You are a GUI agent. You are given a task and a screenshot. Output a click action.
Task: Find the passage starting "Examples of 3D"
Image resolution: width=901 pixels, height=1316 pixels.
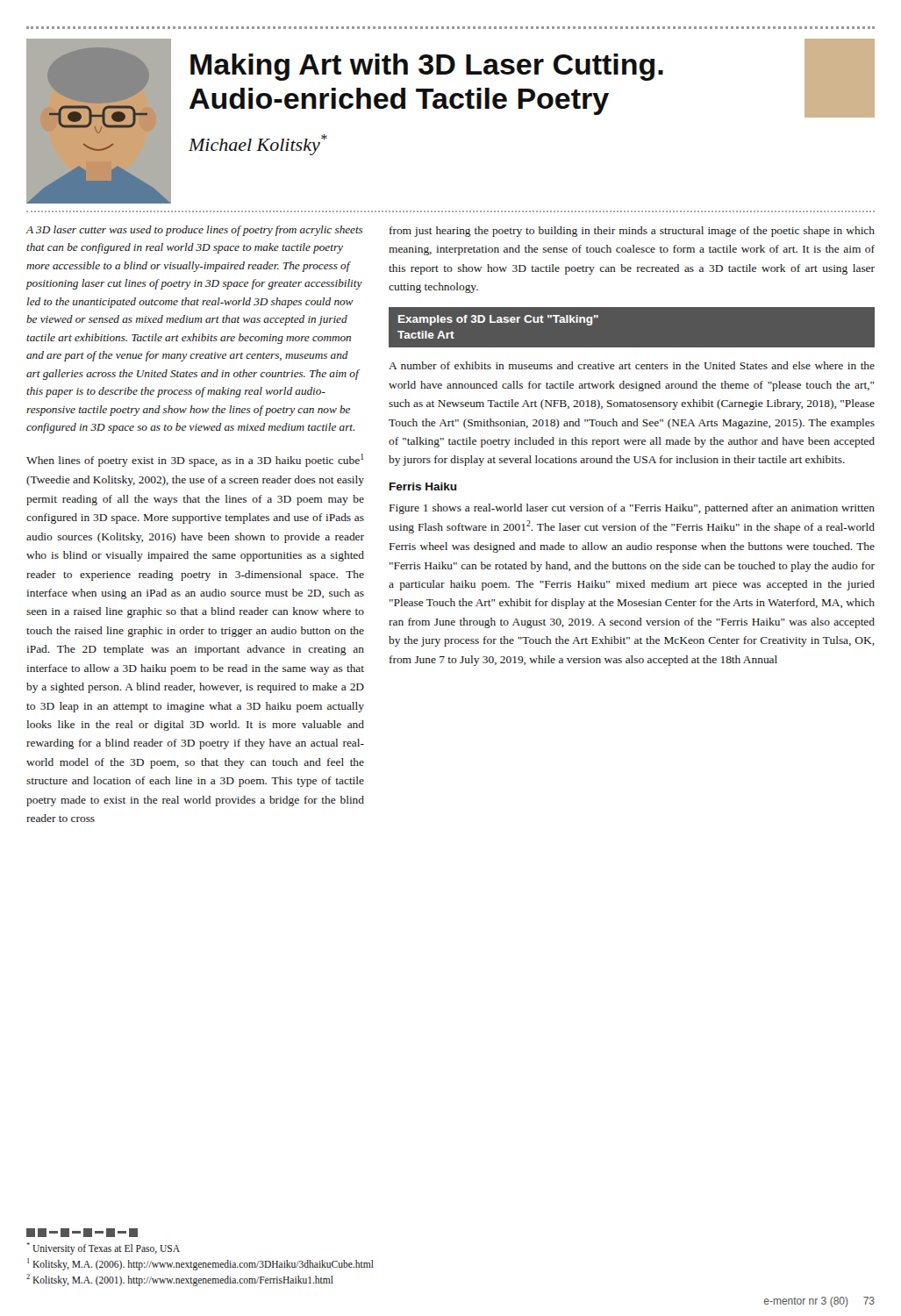pos(632,327)
